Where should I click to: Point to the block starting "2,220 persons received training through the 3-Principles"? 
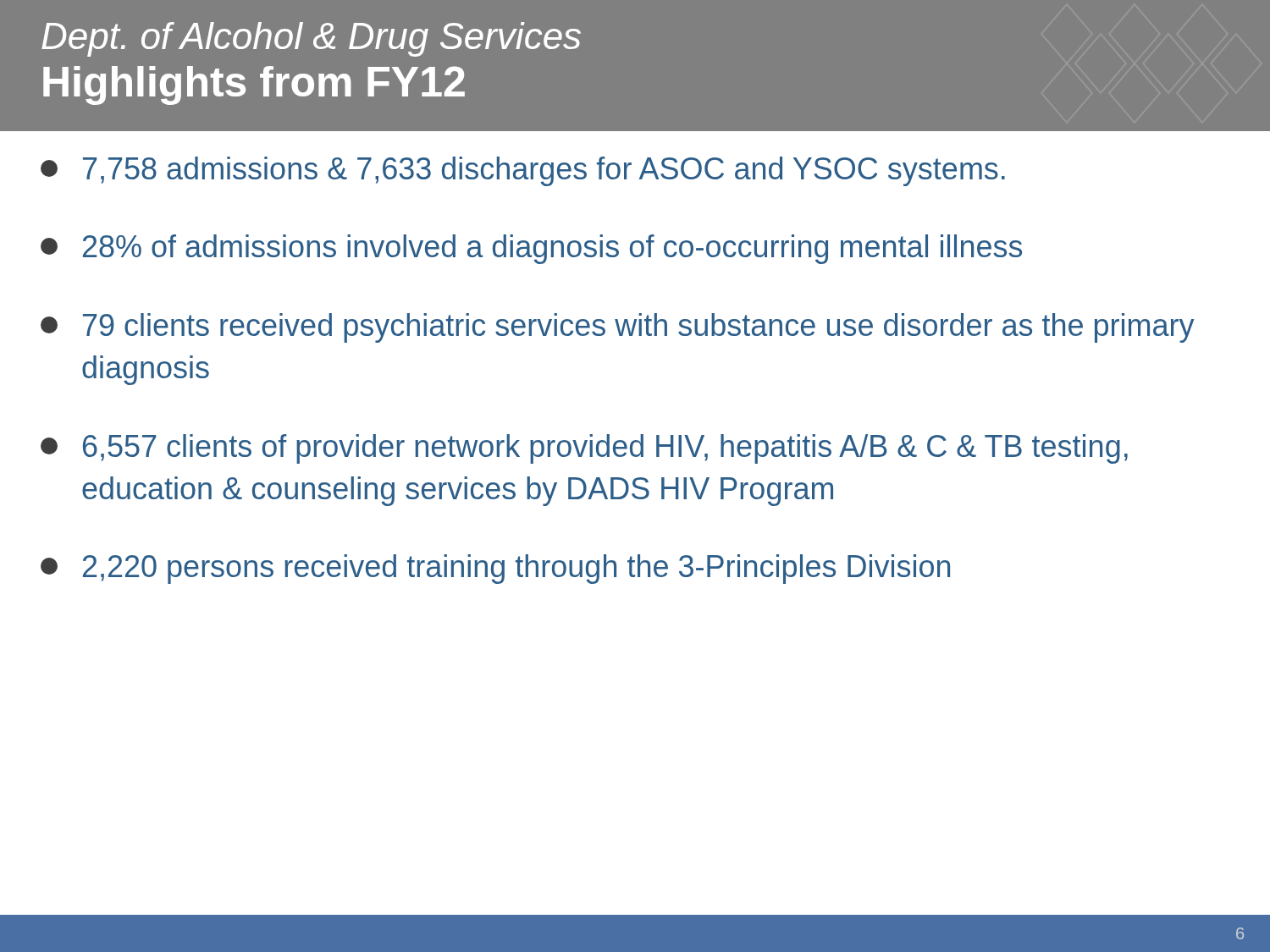point(635,567)
